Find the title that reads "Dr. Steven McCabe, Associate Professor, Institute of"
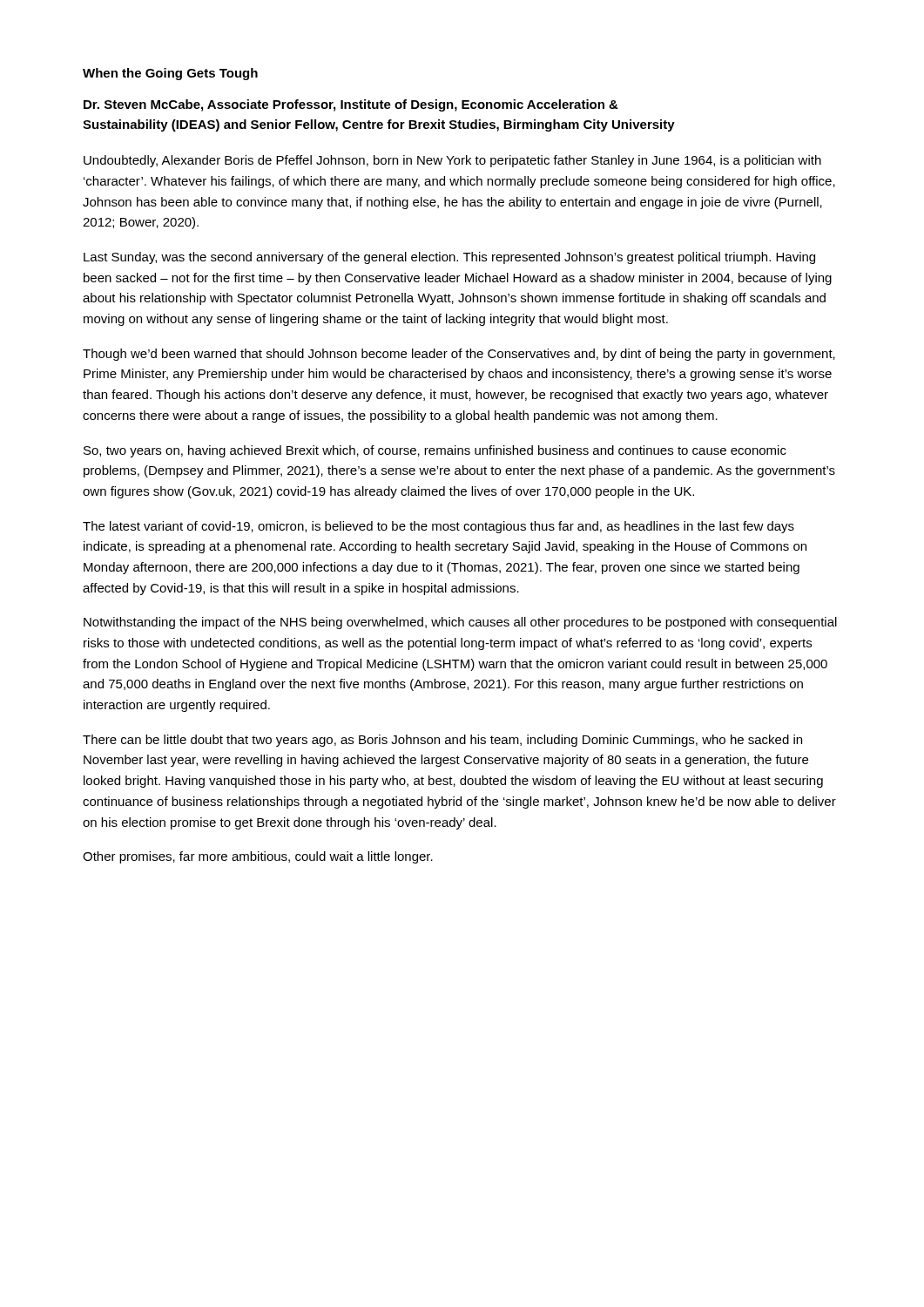The width and height of the screenshot is (924, 1307). pos(379,114)
